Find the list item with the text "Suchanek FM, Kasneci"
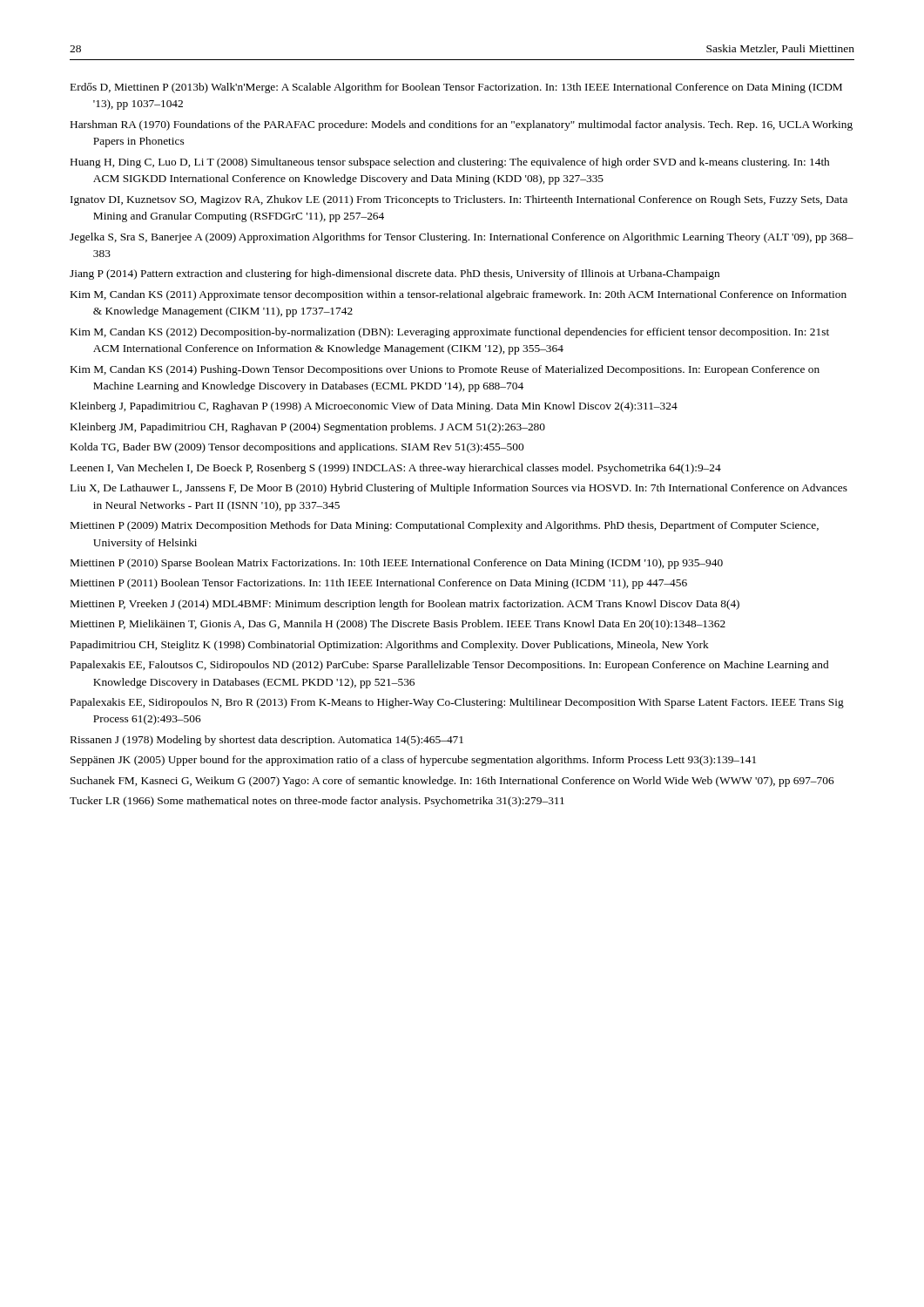This screenshot has height=1307, width=924. click(452, 780)
